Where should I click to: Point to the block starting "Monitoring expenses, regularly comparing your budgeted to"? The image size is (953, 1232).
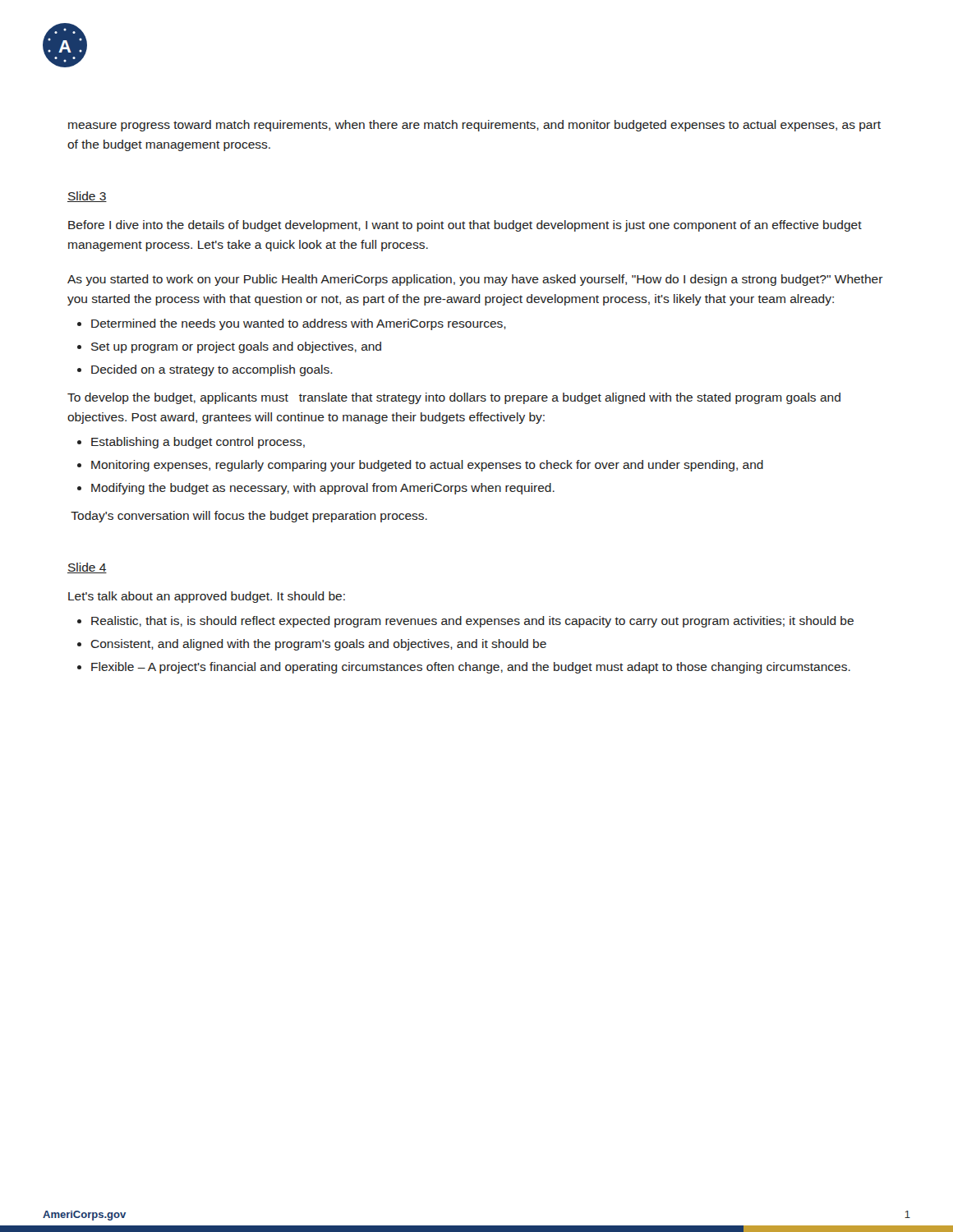tap(427, 465)
